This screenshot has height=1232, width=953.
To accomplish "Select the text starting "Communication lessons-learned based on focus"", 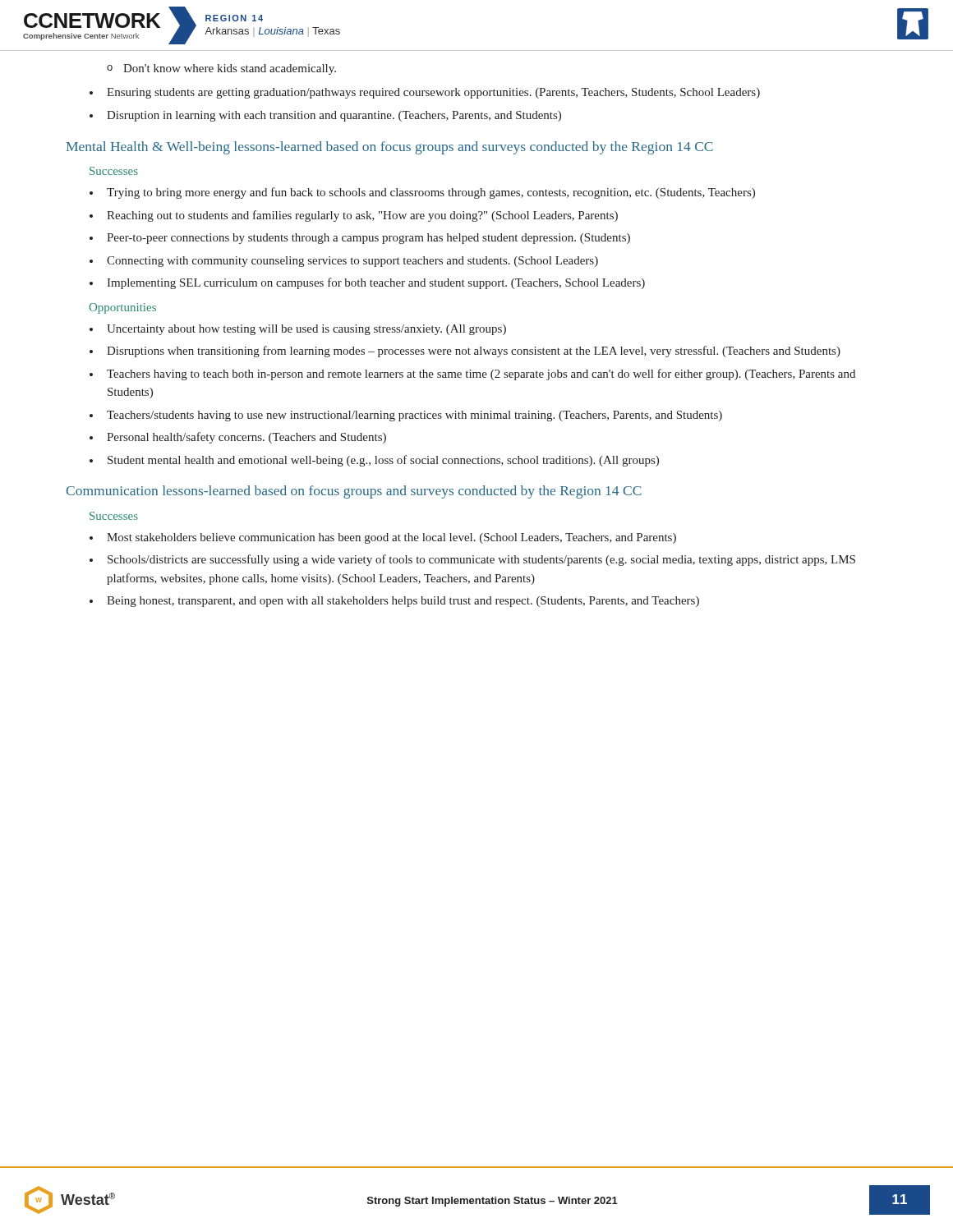I will 354,490.
